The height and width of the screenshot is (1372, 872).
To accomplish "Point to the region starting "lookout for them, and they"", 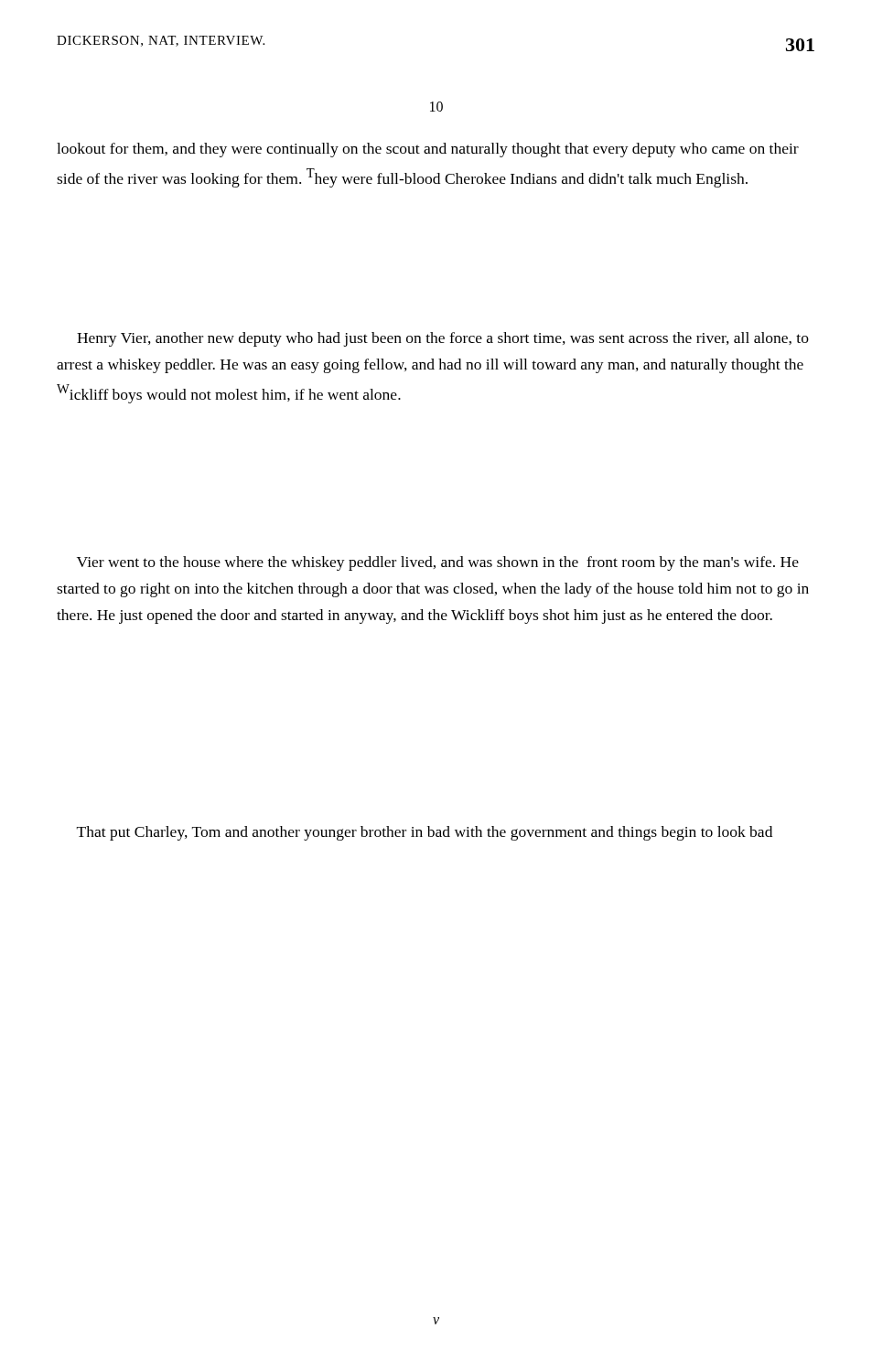I will click(428, 163).
